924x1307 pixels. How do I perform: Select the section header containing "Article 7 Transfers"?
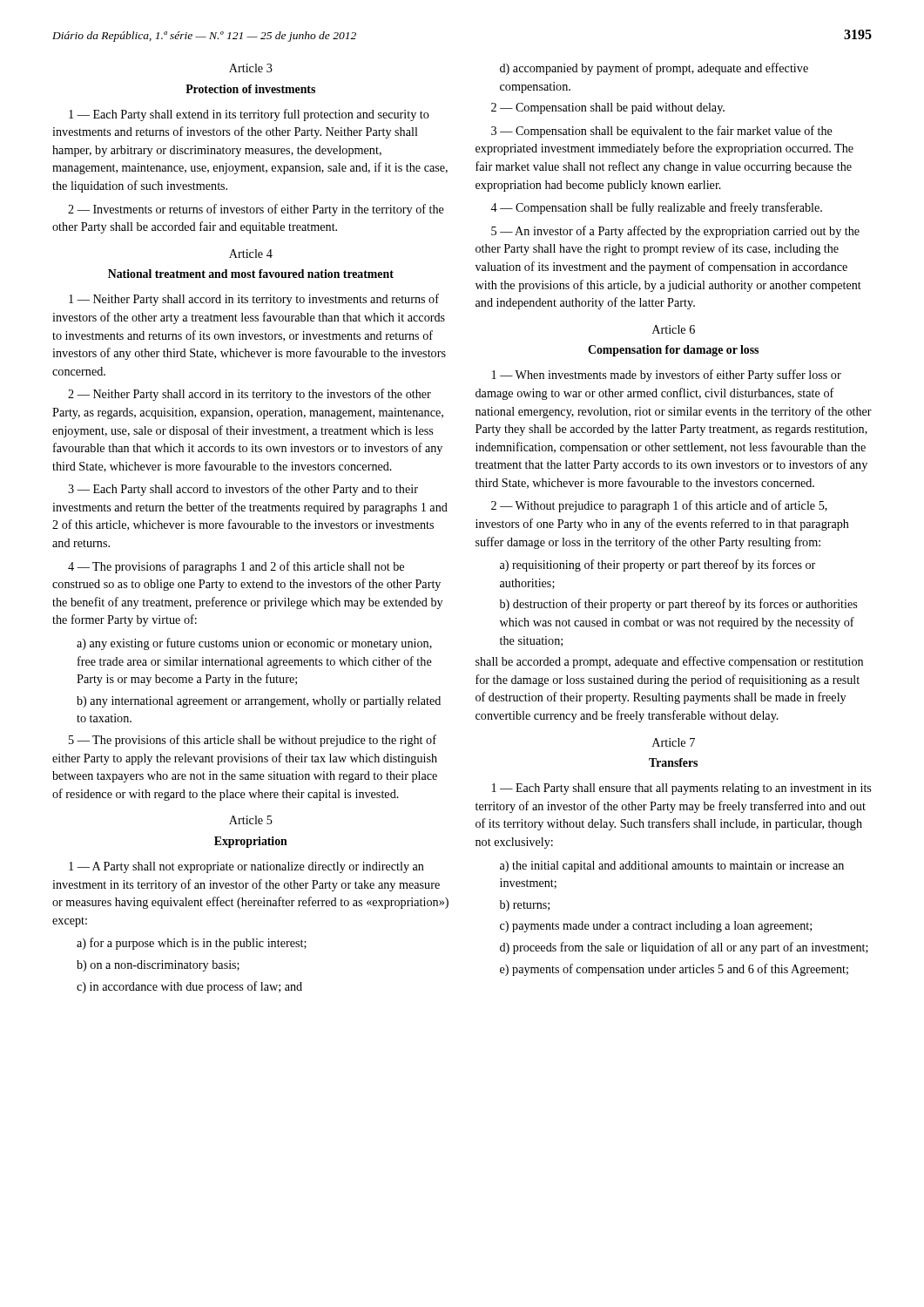673,753
